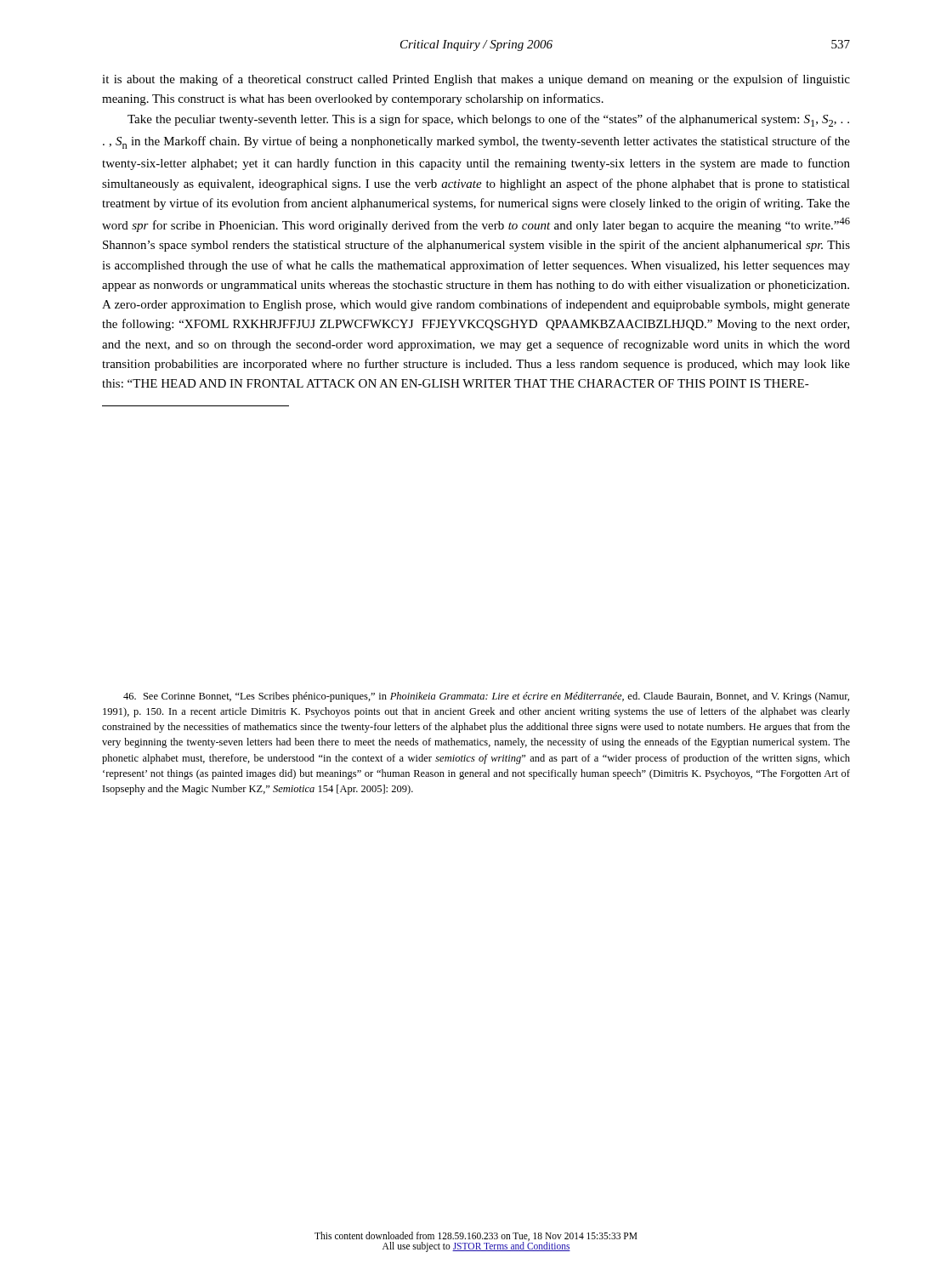Image resolution: width=952 pixels, height=1275 pixels.
Task: Locate the text block that says "it is about the making of"
Action: click(x=476, y=238)
